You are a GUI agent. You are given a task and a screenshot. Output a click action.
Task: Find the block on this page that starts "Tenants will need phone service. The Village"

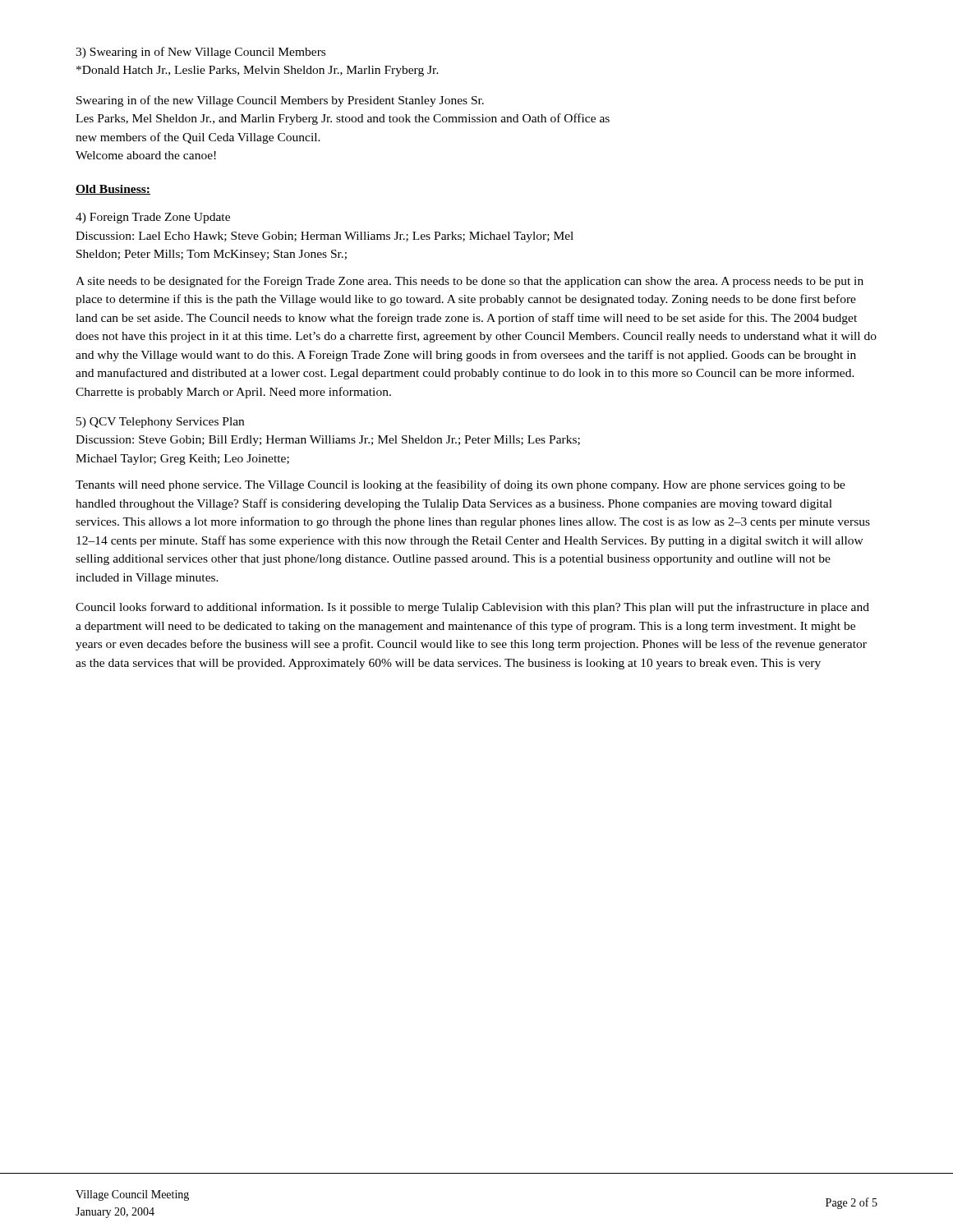[476, 531]
